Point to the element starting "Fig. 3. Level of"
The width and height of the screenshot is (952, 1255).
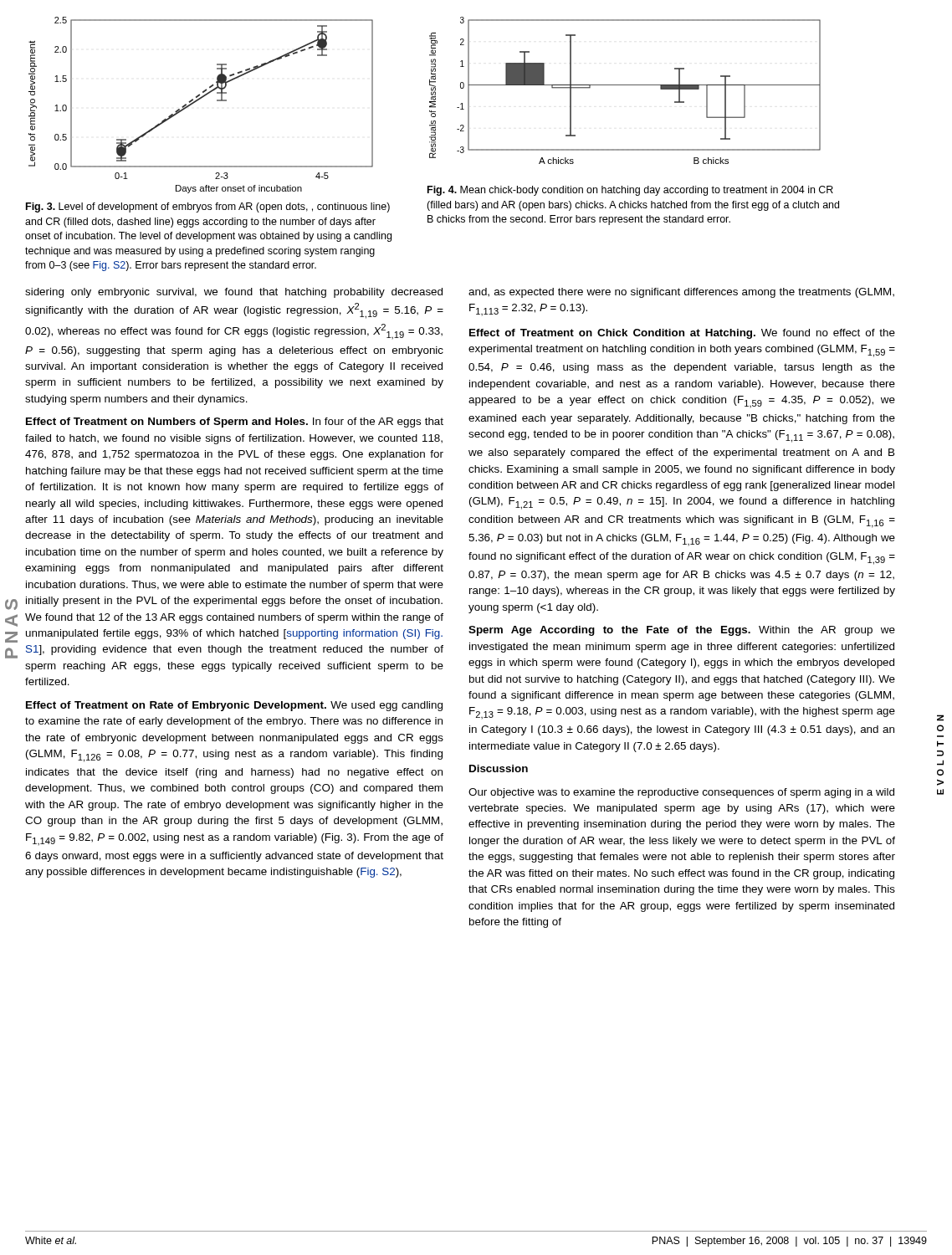coord(209,236)
